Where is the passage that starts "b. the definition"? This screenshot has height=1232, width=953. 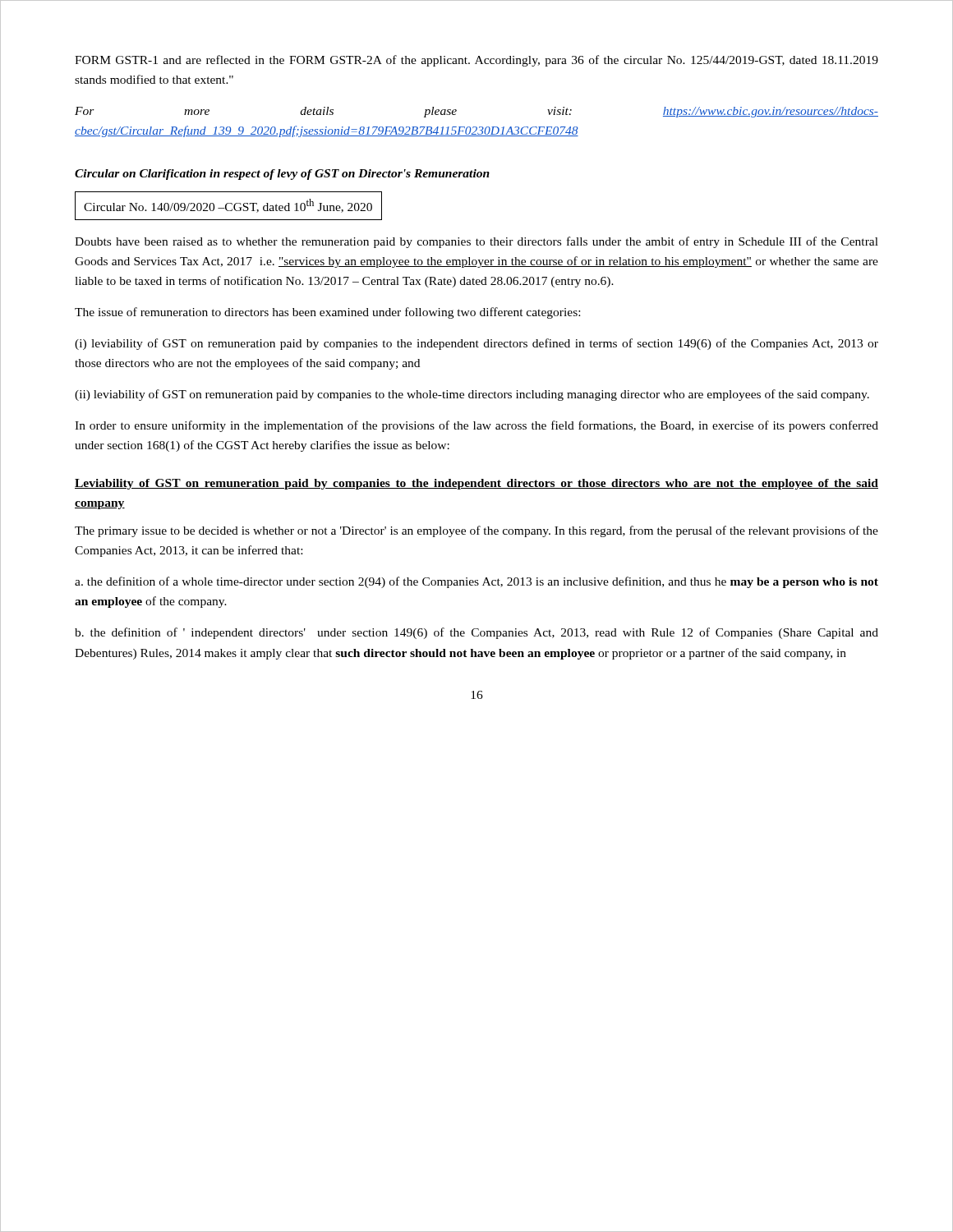(476, 642)
